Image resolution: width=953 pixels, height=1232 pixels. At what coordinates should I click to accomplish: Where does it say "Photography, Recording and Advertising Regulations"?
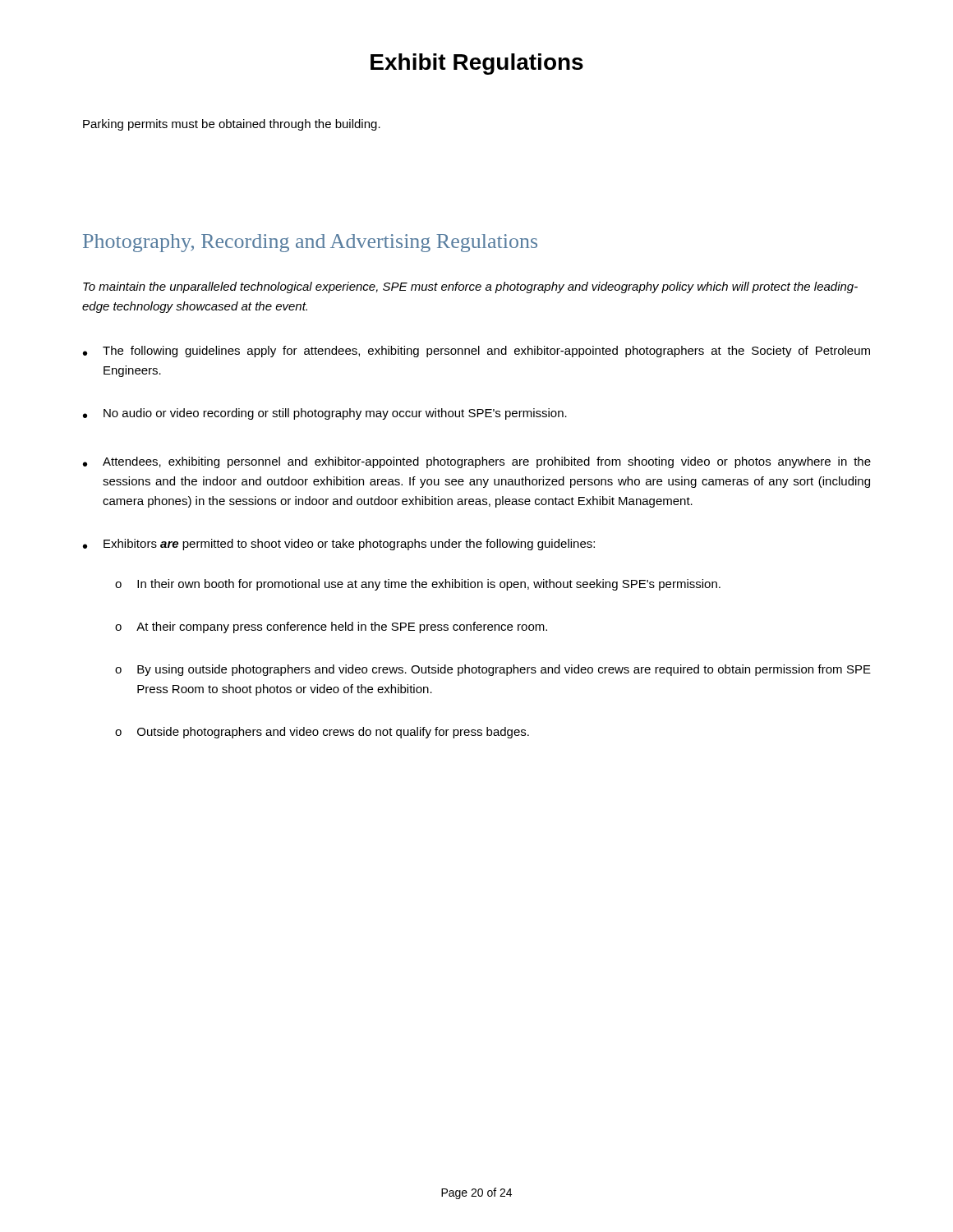click(310, 241)
